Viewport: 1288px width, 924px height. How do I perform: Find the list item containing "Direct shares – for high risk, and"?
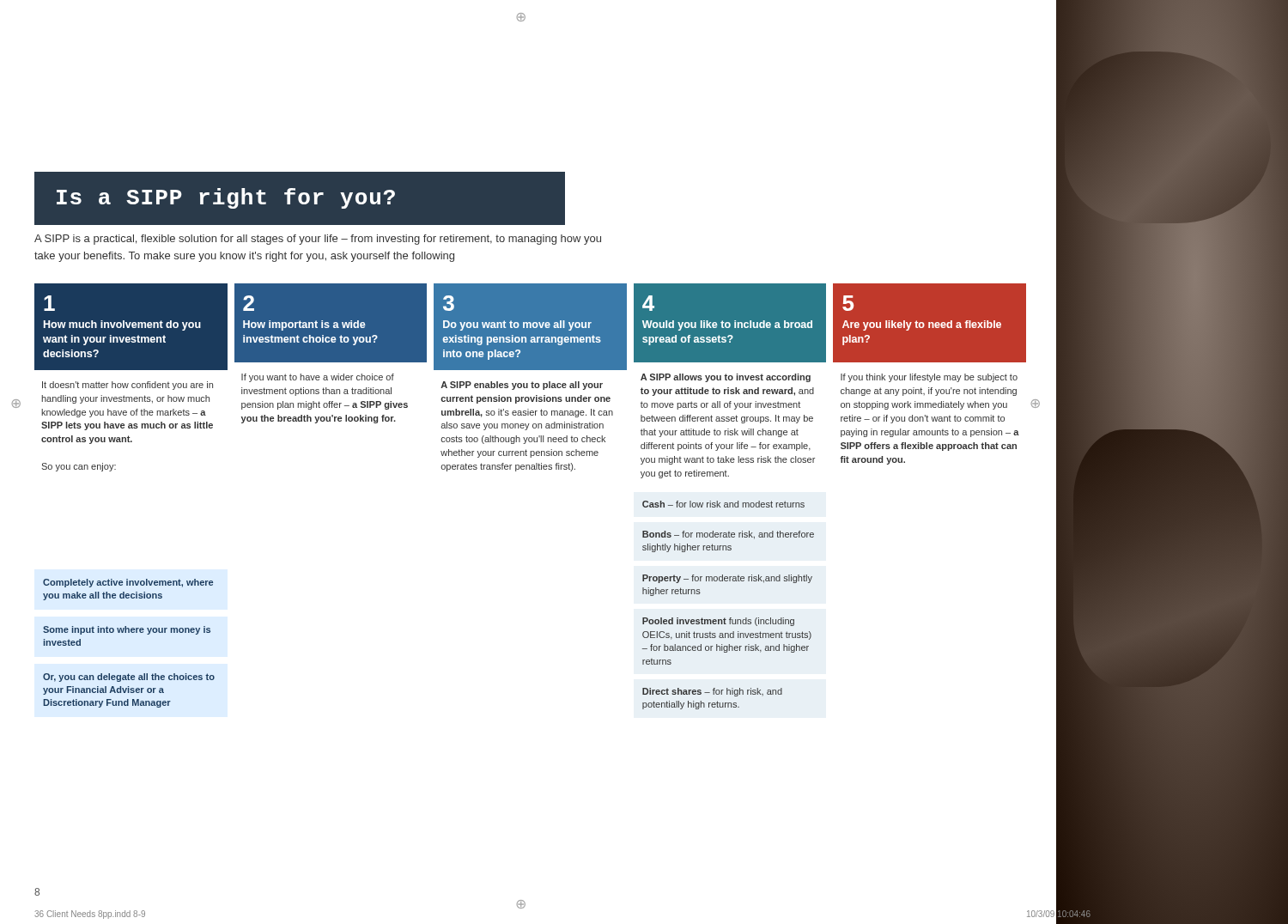click(x=712, y=698)
